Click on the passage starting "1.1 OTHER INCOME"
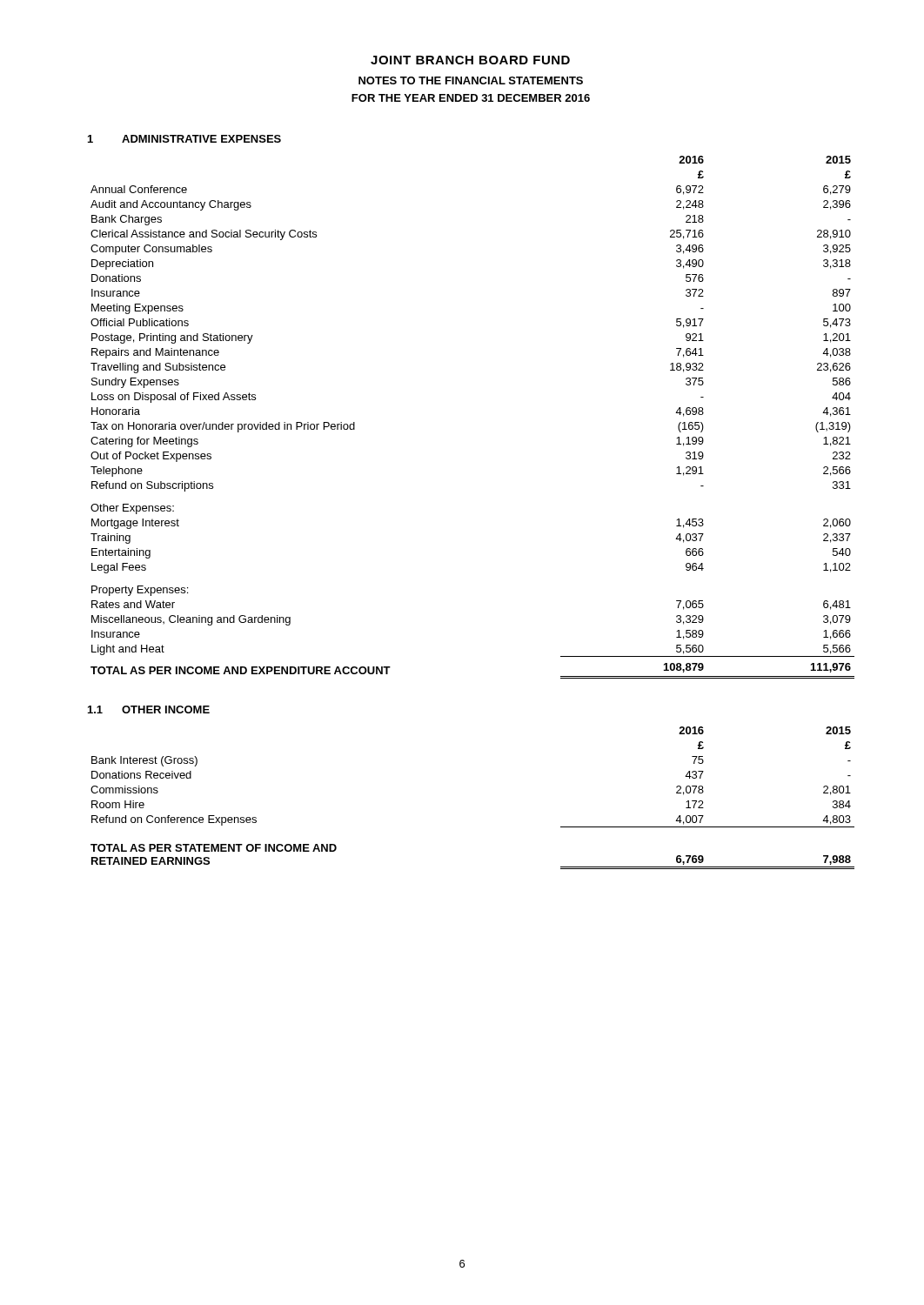The height and width of the screenshot is (1305, 924). (148, 710)
